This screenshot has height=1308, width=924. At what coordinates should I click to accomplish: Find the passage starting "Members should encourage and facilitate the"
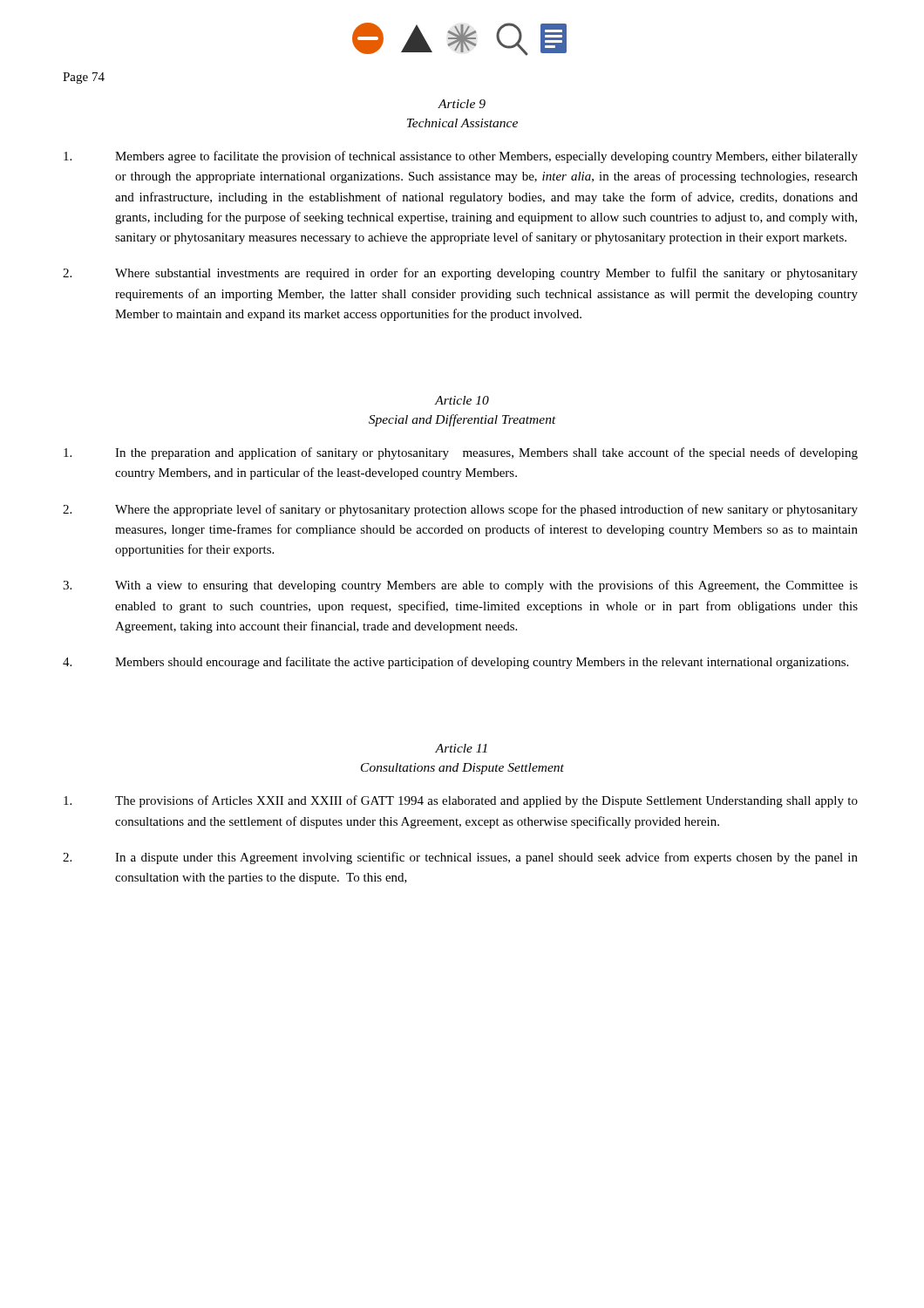(x=460, y=662)
